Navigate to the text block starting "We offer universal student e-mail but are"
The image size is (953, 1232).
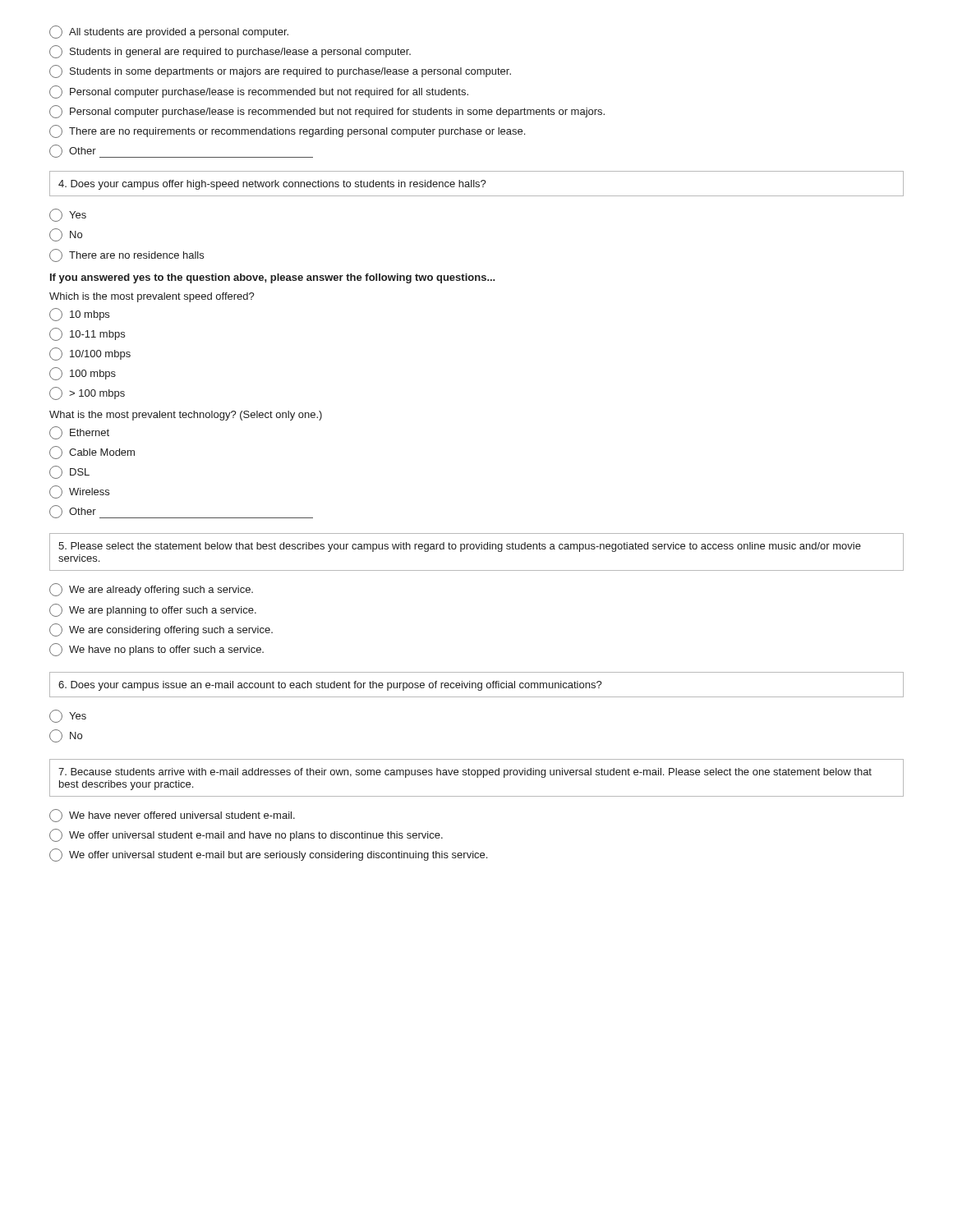pyautogui.click(x=476, y=855)
